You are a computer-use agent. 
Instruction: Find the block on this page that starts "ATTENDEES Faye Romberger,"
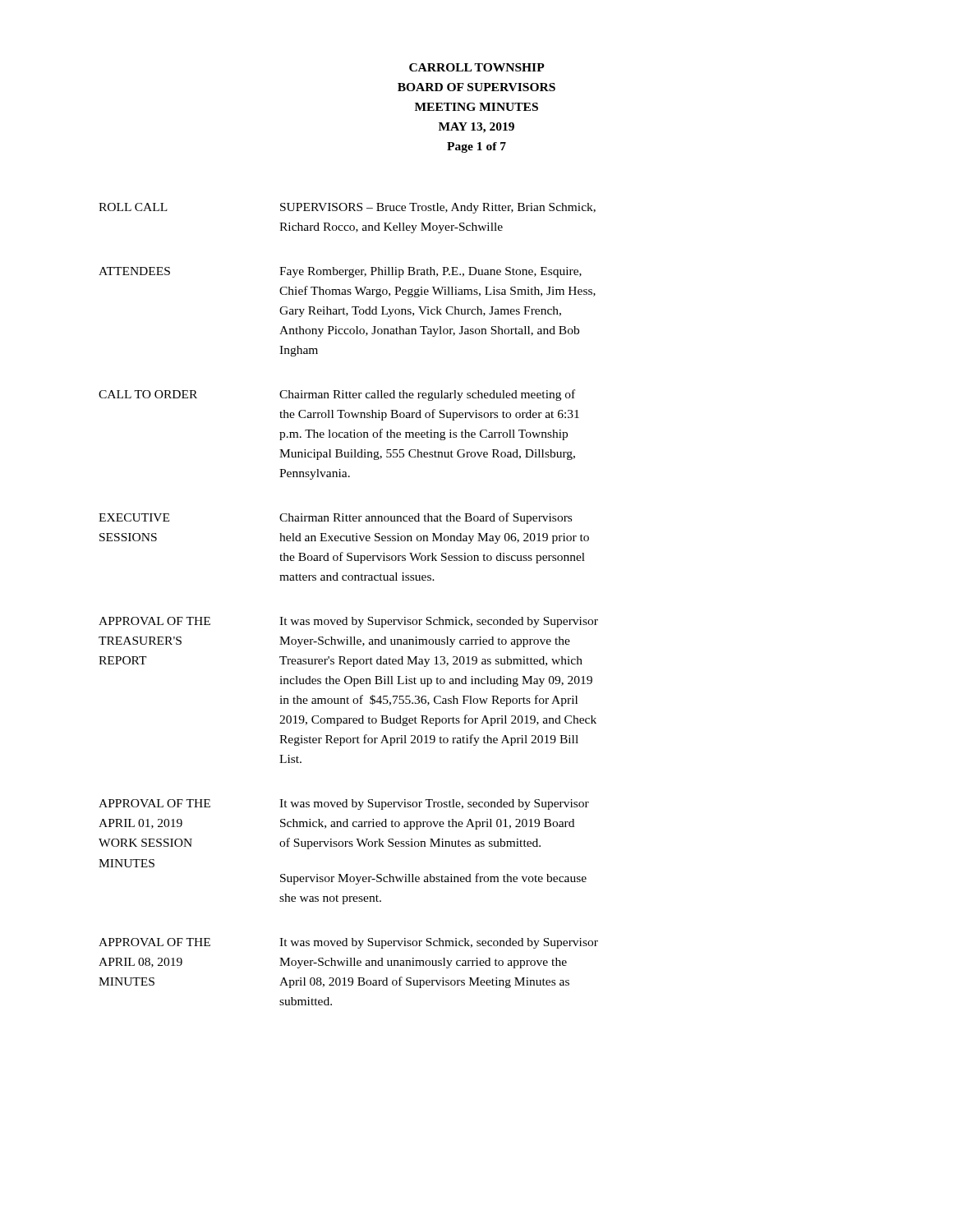476,311
